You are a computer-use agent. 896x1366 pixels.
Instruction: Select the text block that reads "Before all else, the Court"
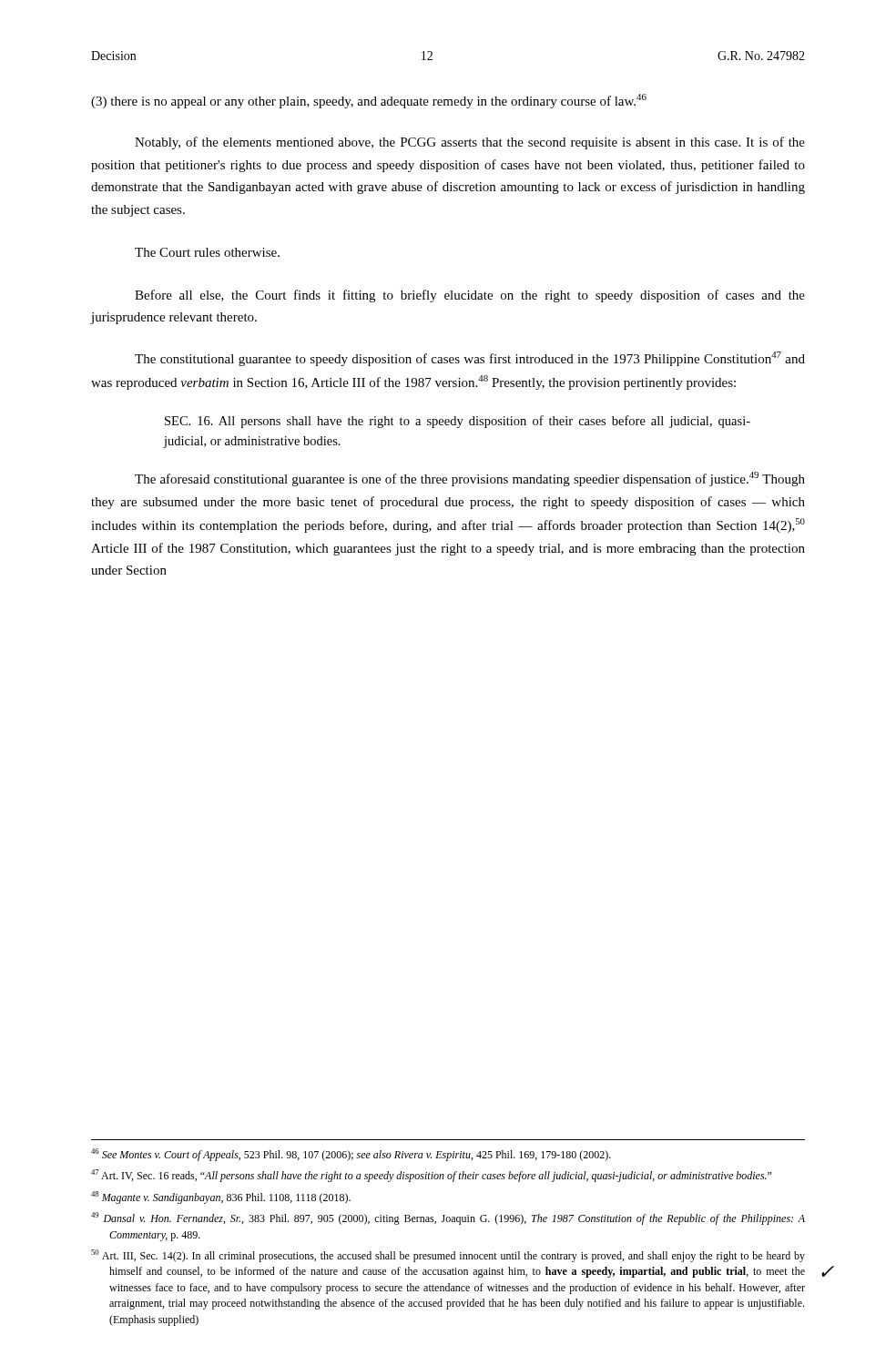[x=448, y=306]
